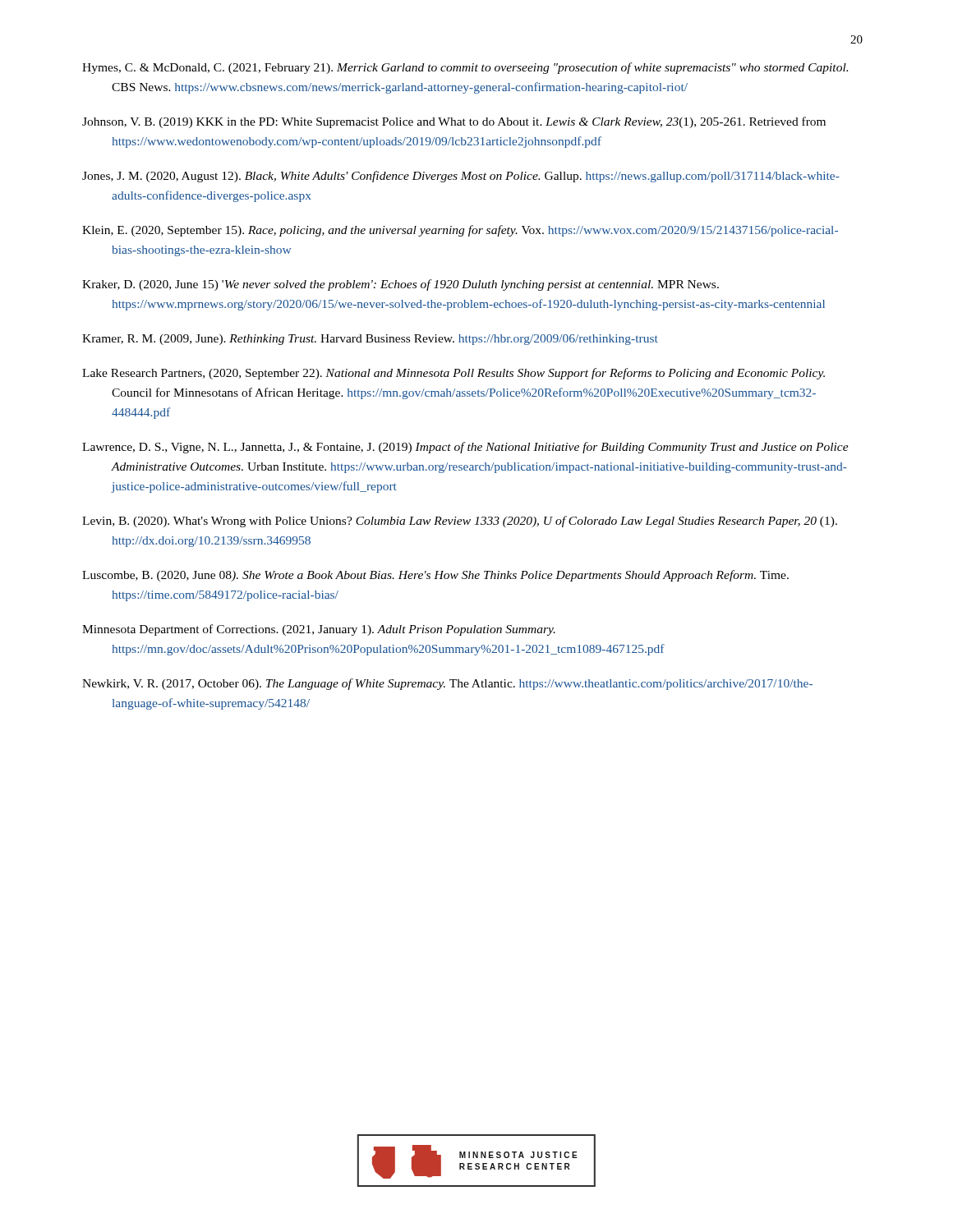This screenshot has height=1232, width=953.
Task: Click on the block starting "Newkirk, V. R."
Action: 448,693
